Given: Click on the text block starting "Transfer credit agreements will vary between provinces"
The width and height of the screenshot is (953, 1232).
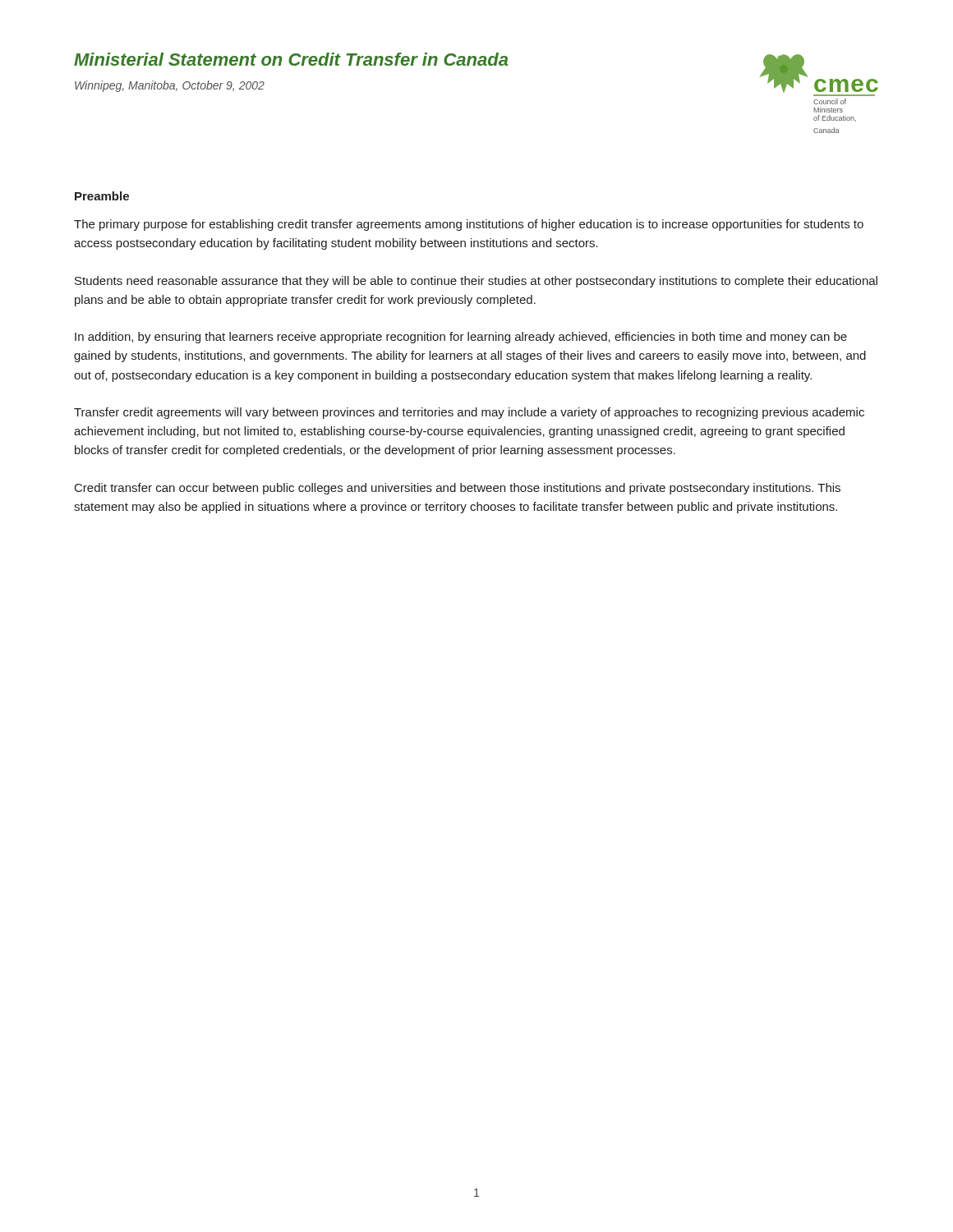Looking at the screenshot, I should (x=469, y=431).
